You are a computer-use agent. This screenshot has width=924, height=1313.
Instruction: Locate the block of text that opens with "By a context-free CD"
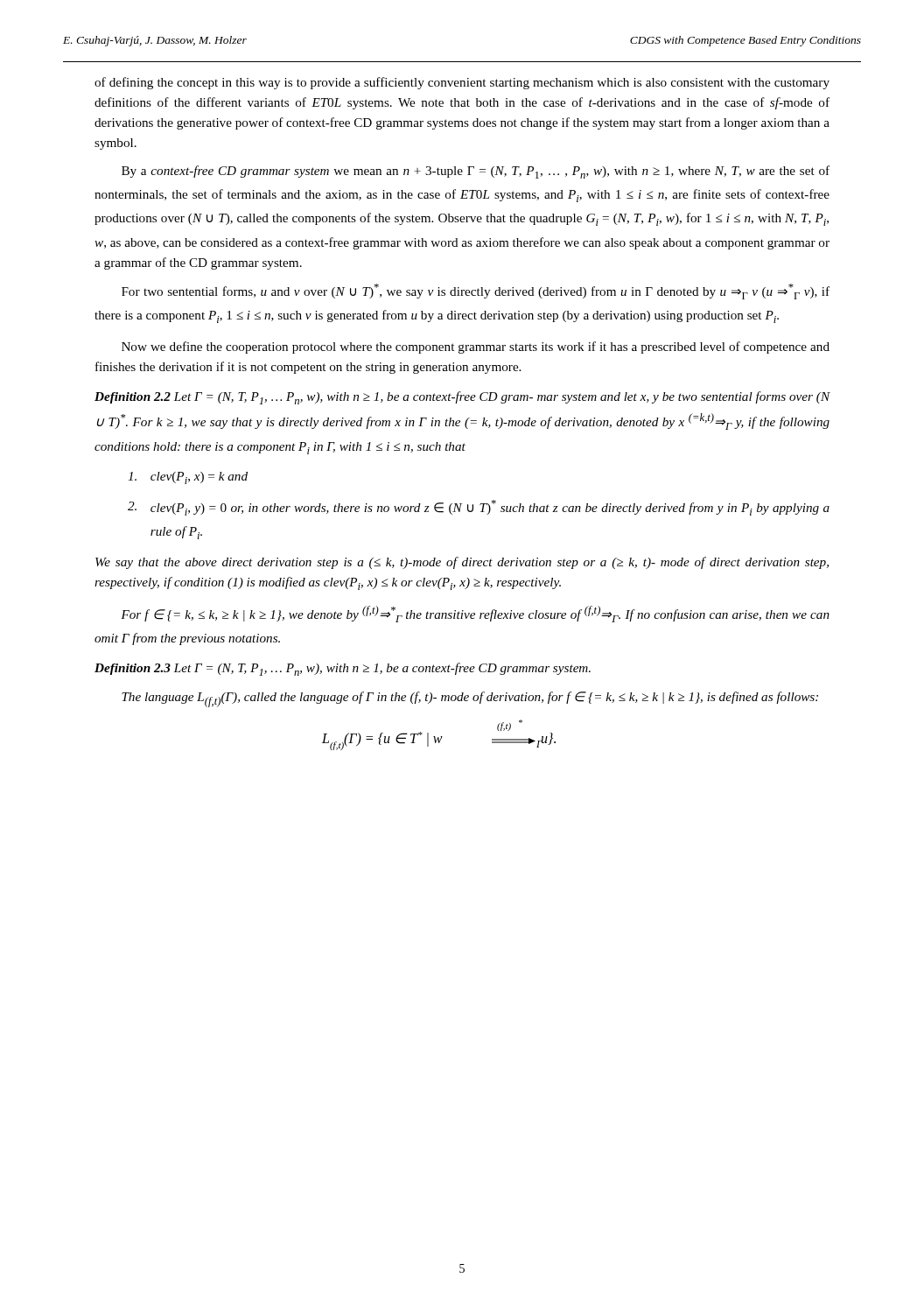click(462, 216)
